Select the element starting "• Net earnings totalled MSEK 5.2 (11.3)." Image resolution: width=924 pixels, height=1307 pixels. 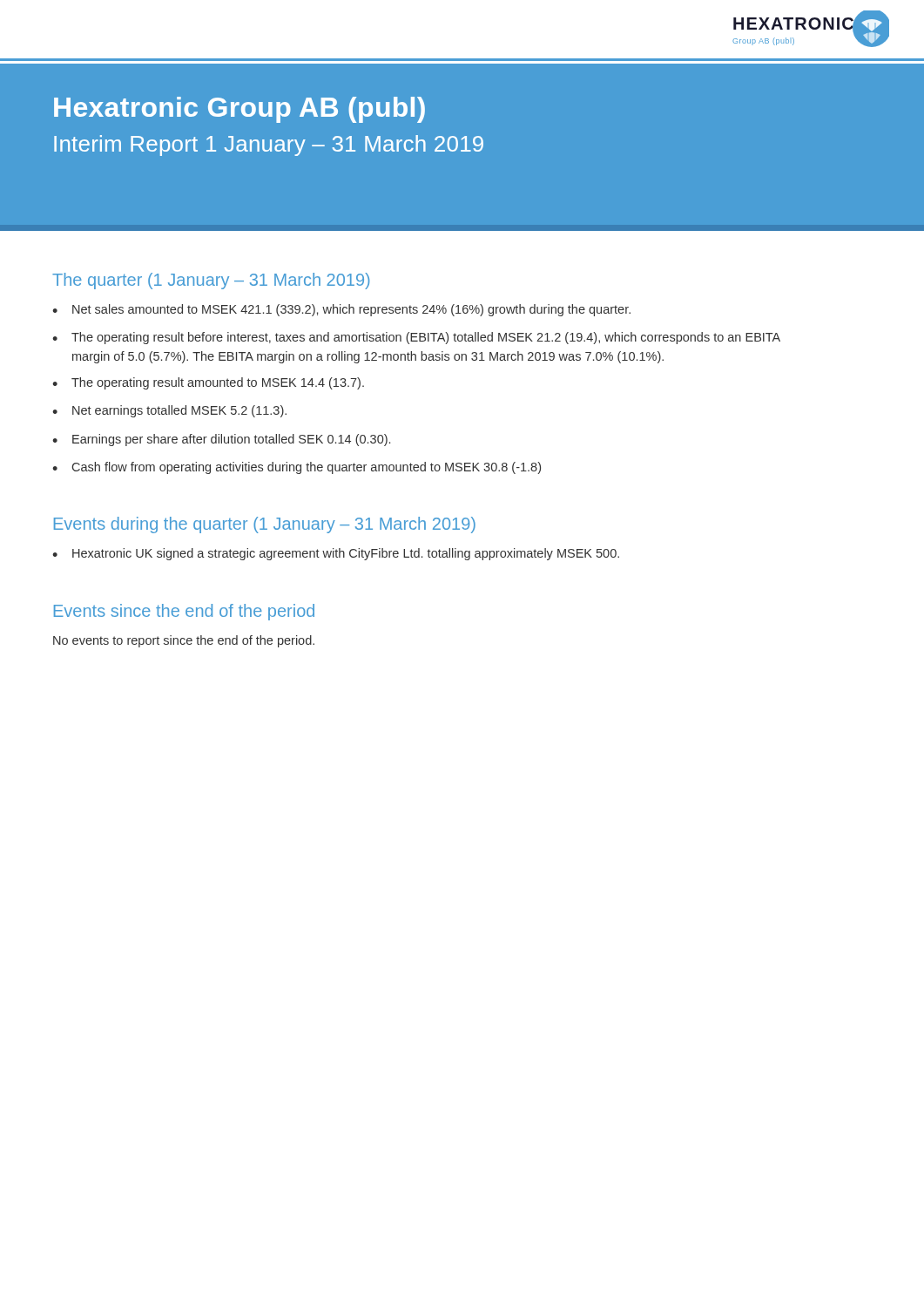(x=169, y=411)
